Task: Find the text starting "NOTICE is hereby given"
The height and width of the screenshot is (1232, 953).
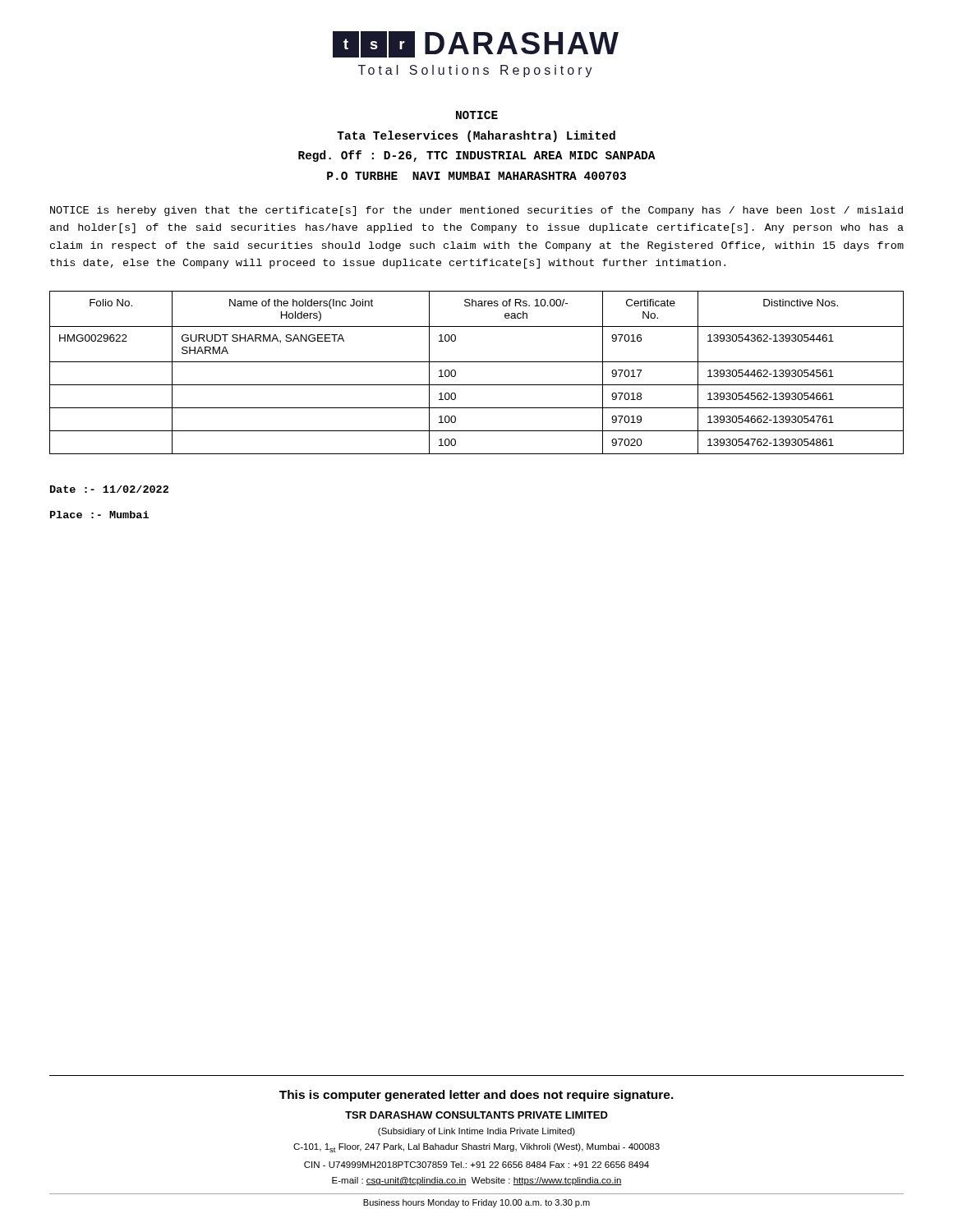Action: click(476, 237)
